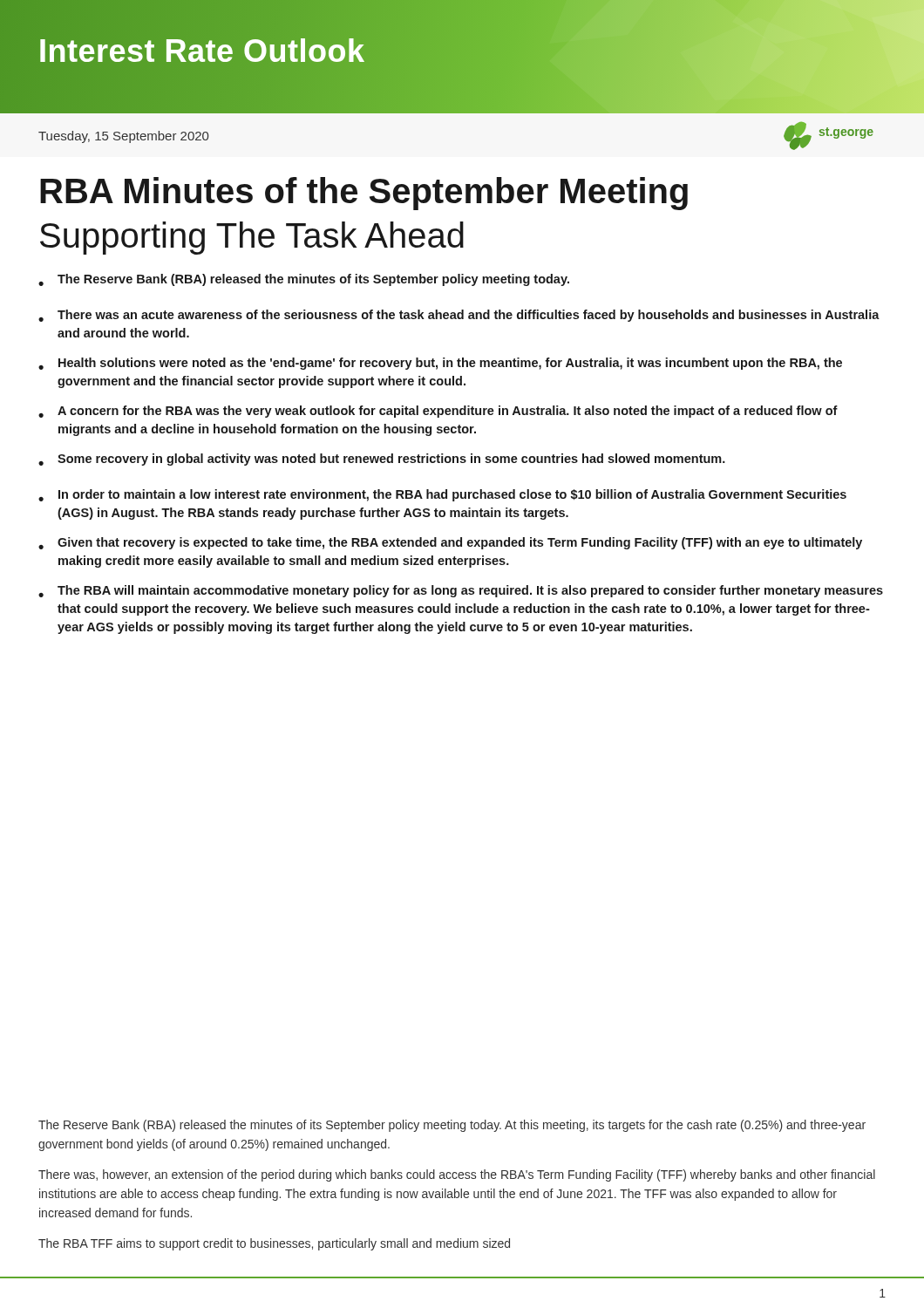This screenshot has width=924, height=1308.
Task: Find the text that reads "Tuesday, 15 September 2020"
Action: [124, 135]
